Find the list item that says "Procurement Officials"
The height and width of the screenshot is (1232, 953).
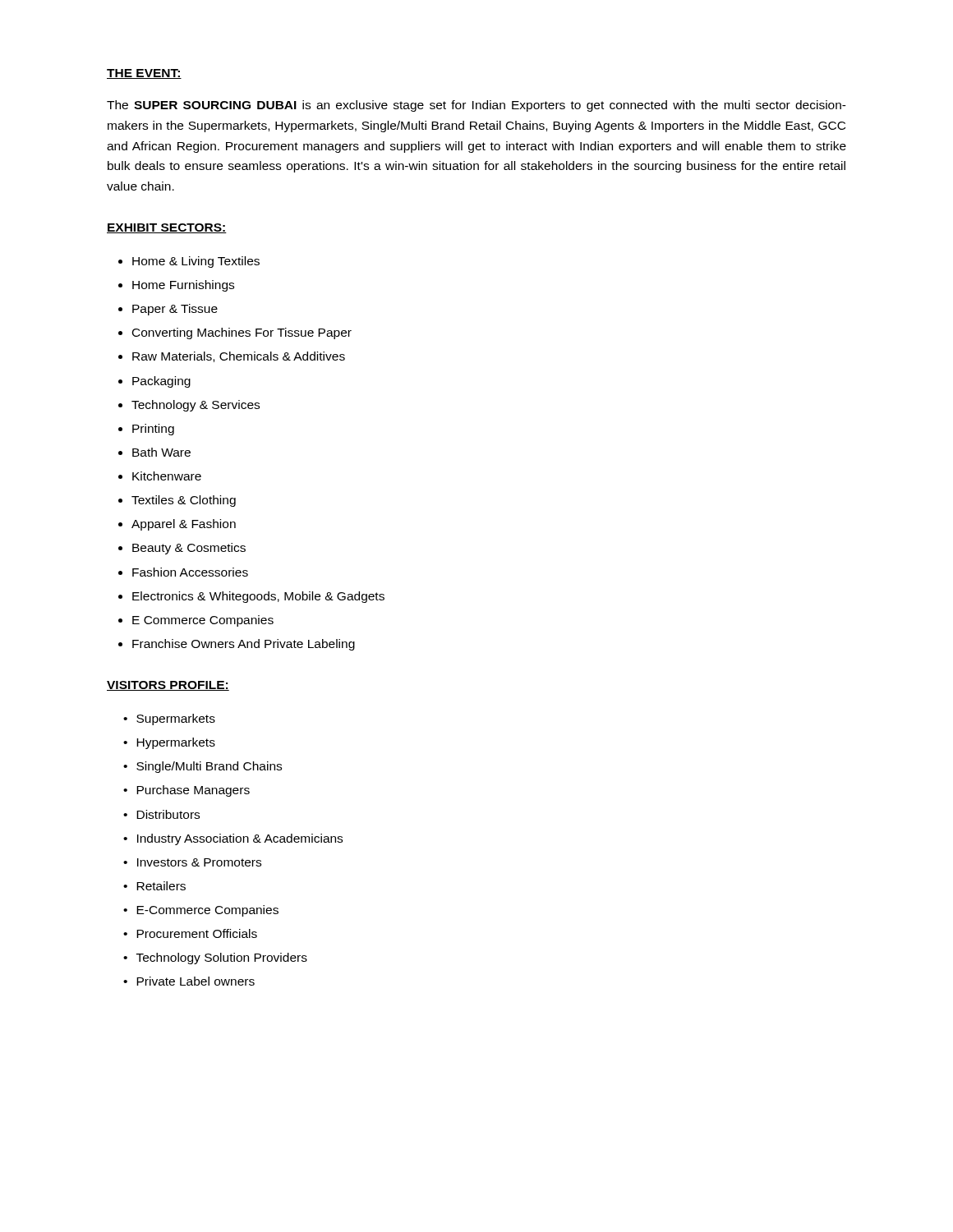point(197,934)
